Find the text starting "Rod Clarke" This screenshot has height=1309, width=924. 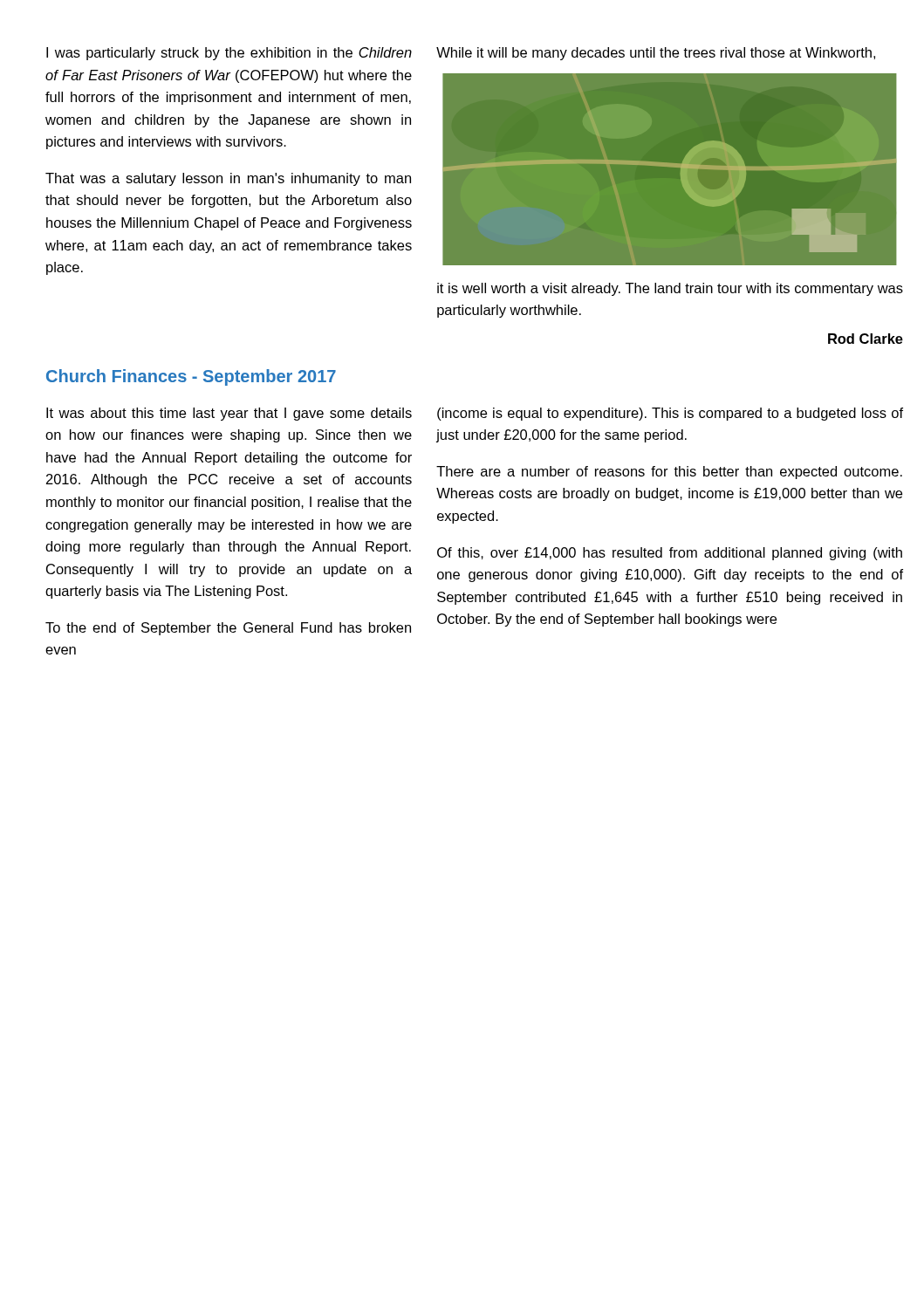click(865, 338)
